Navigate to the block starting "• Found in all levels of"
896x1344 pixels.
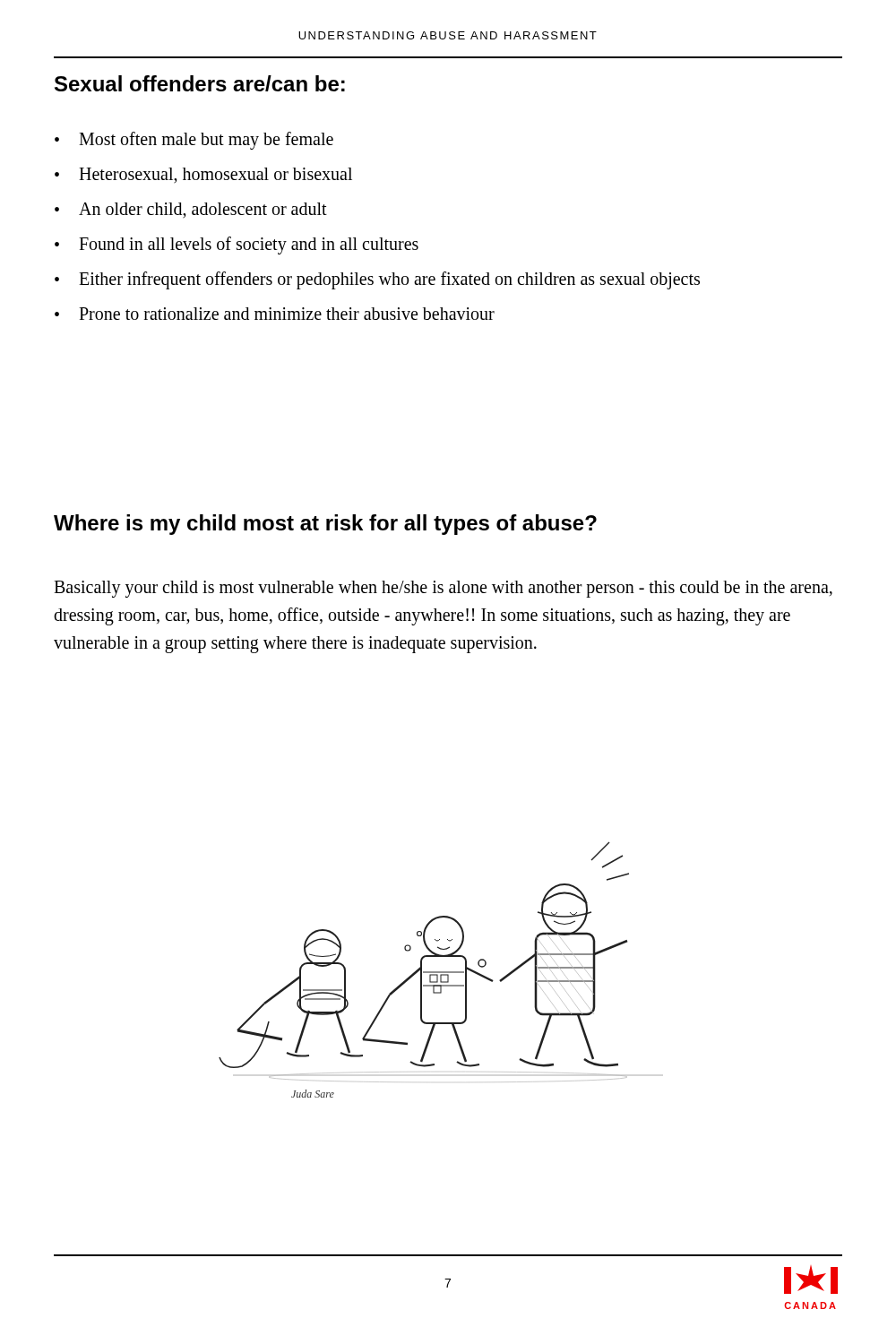point(237,246)
